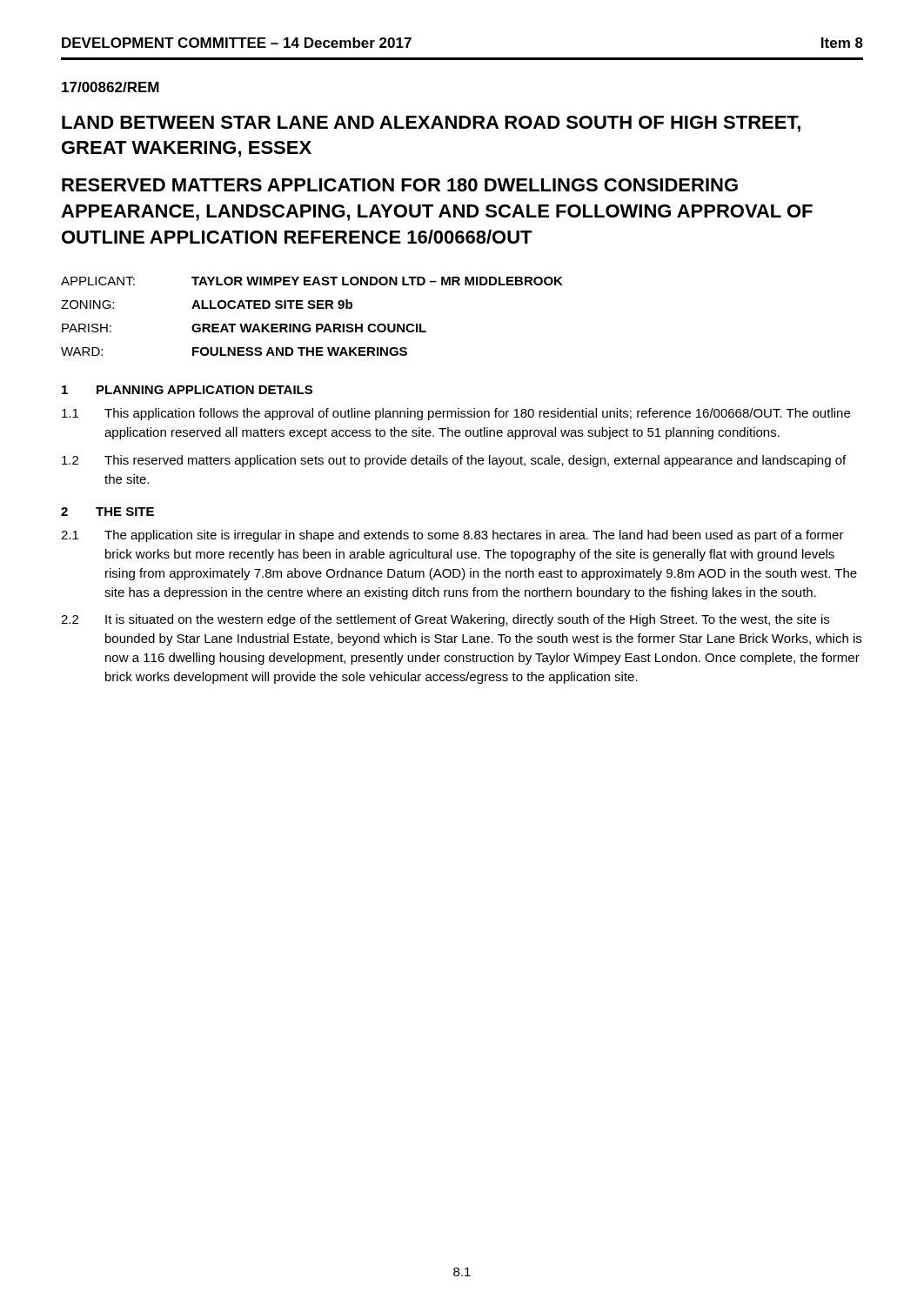Find the section header that reads "1PLANNING APPLICATION DETAILS"

(187, 390)
